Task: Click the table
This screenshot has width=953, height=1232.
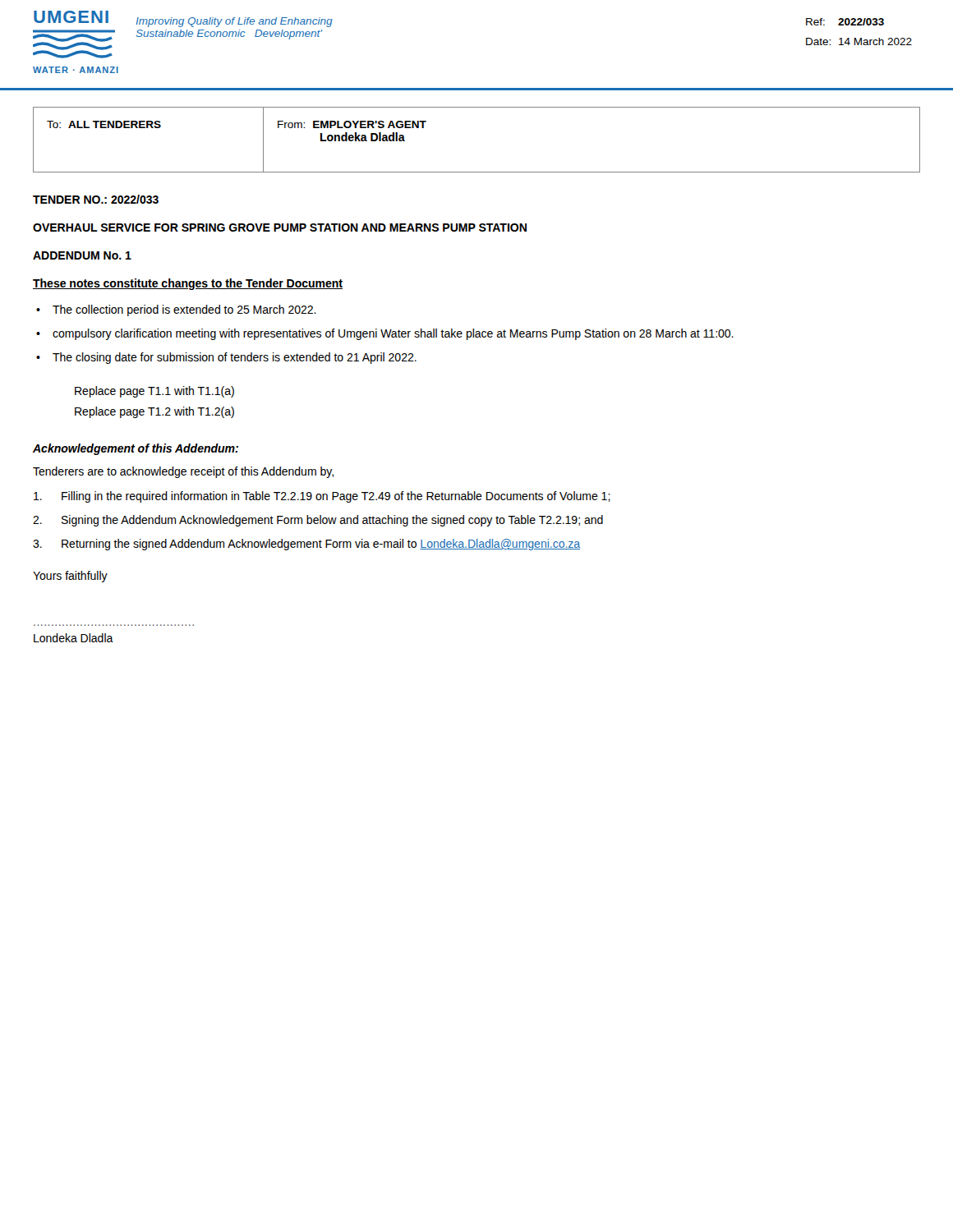Action: [x=476, y=140]
